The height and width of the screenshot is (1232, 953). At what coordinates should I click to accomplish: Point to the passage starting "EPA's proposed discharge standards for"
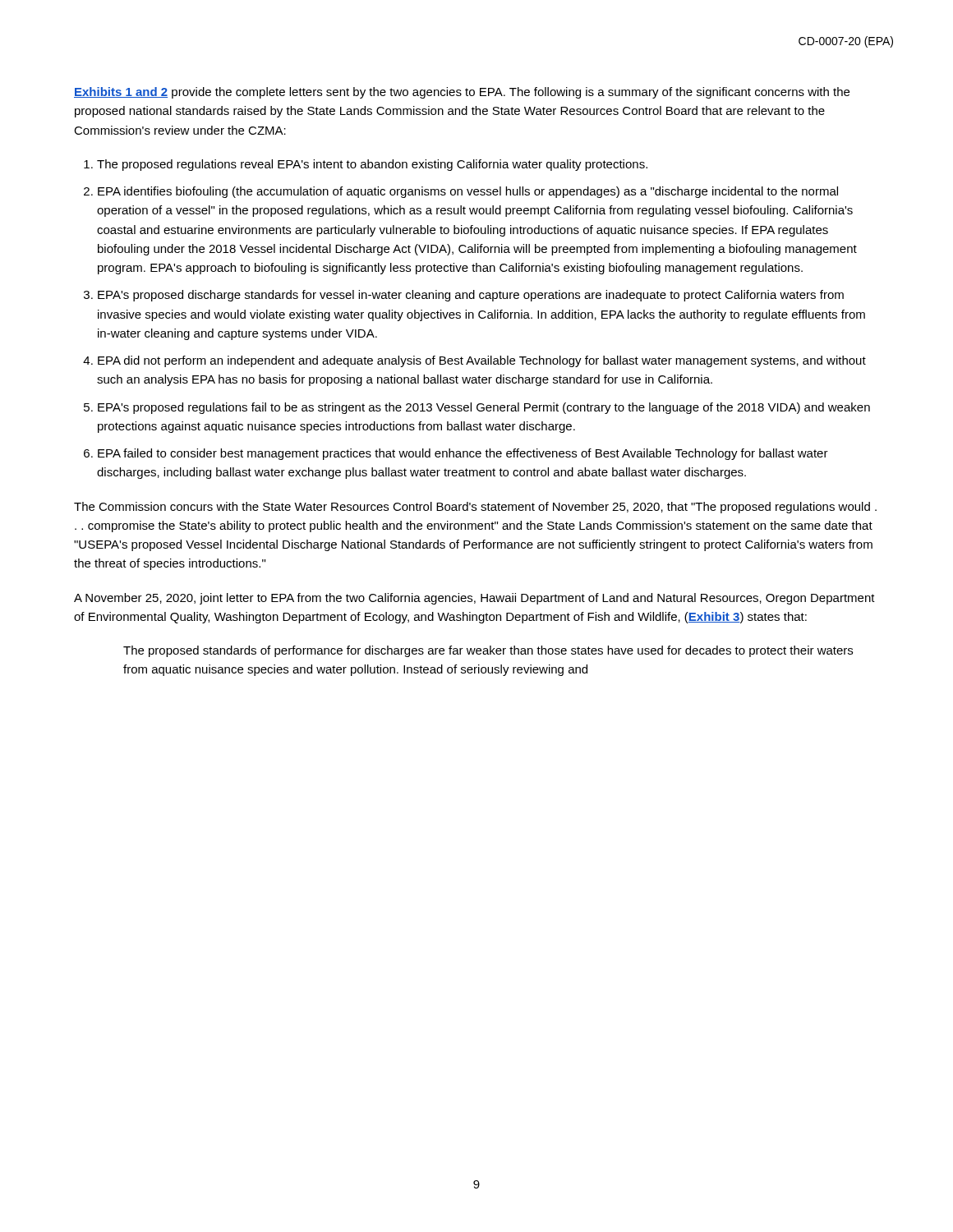[x=481, y=314]
